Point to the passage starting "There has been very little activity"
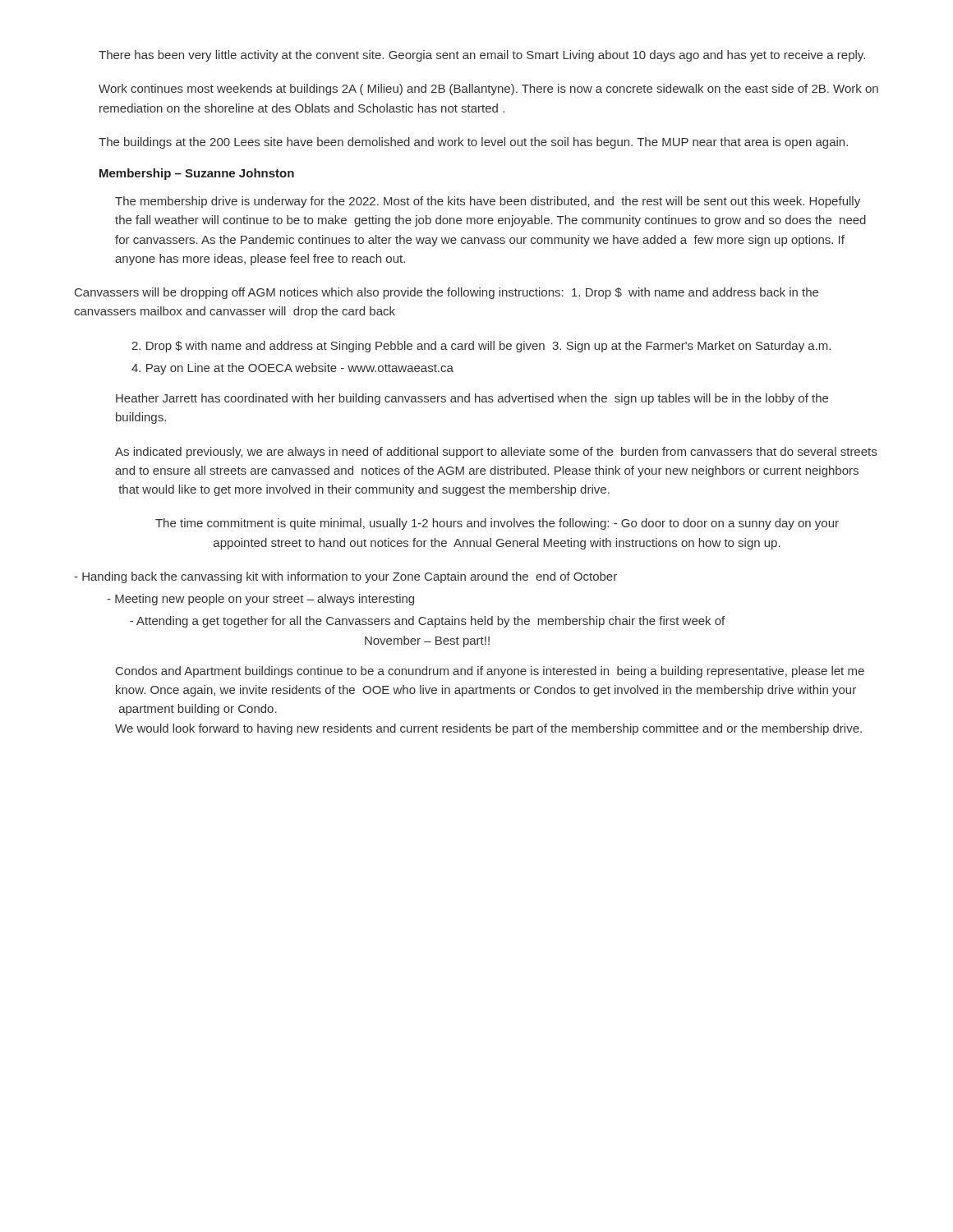The width and height of the screenshot is (953, 1232). (x=482, y=55)
